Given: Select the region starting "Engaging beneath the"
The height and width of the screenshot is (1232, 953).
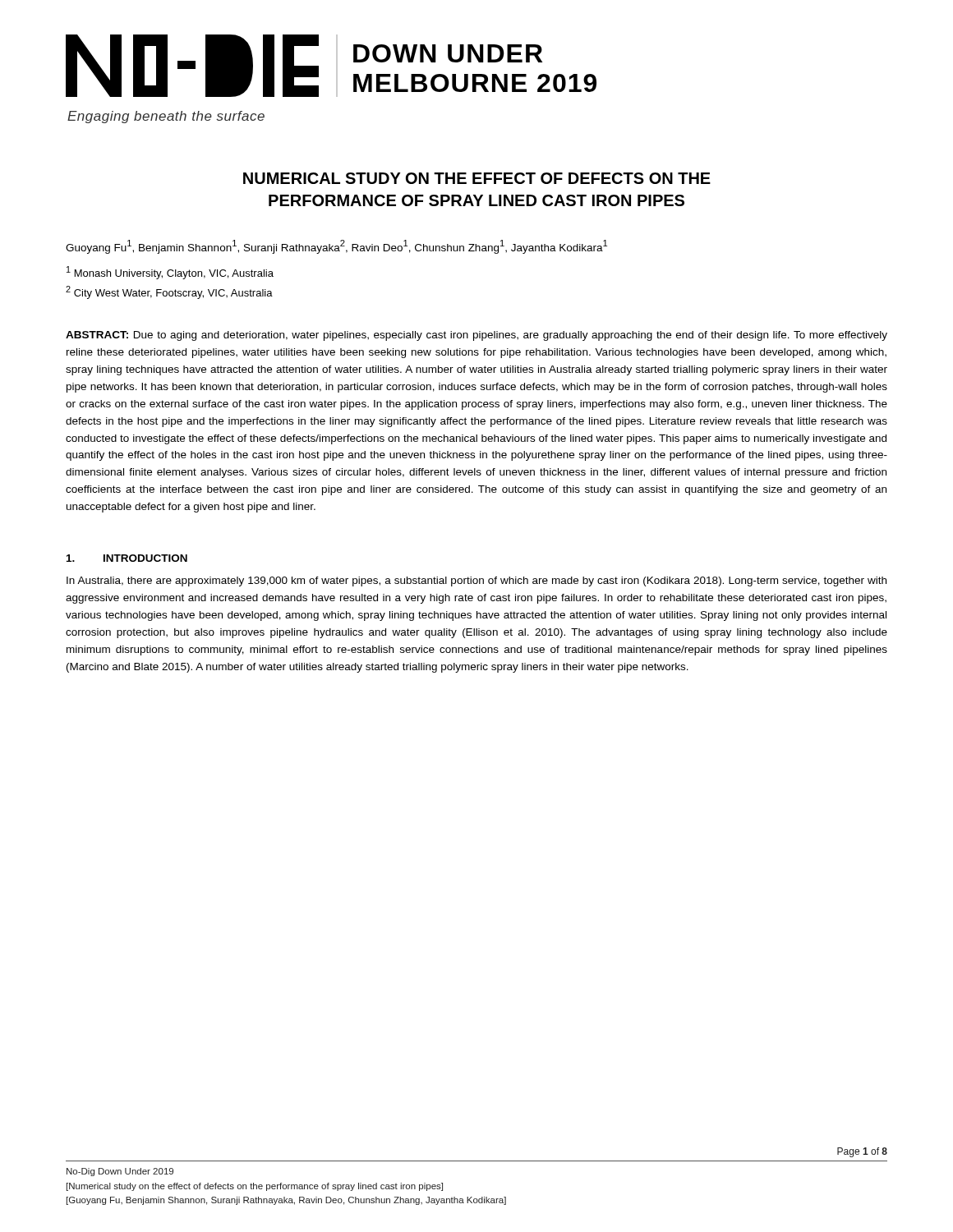Looking at the screenshot, I should coord(166,116).
